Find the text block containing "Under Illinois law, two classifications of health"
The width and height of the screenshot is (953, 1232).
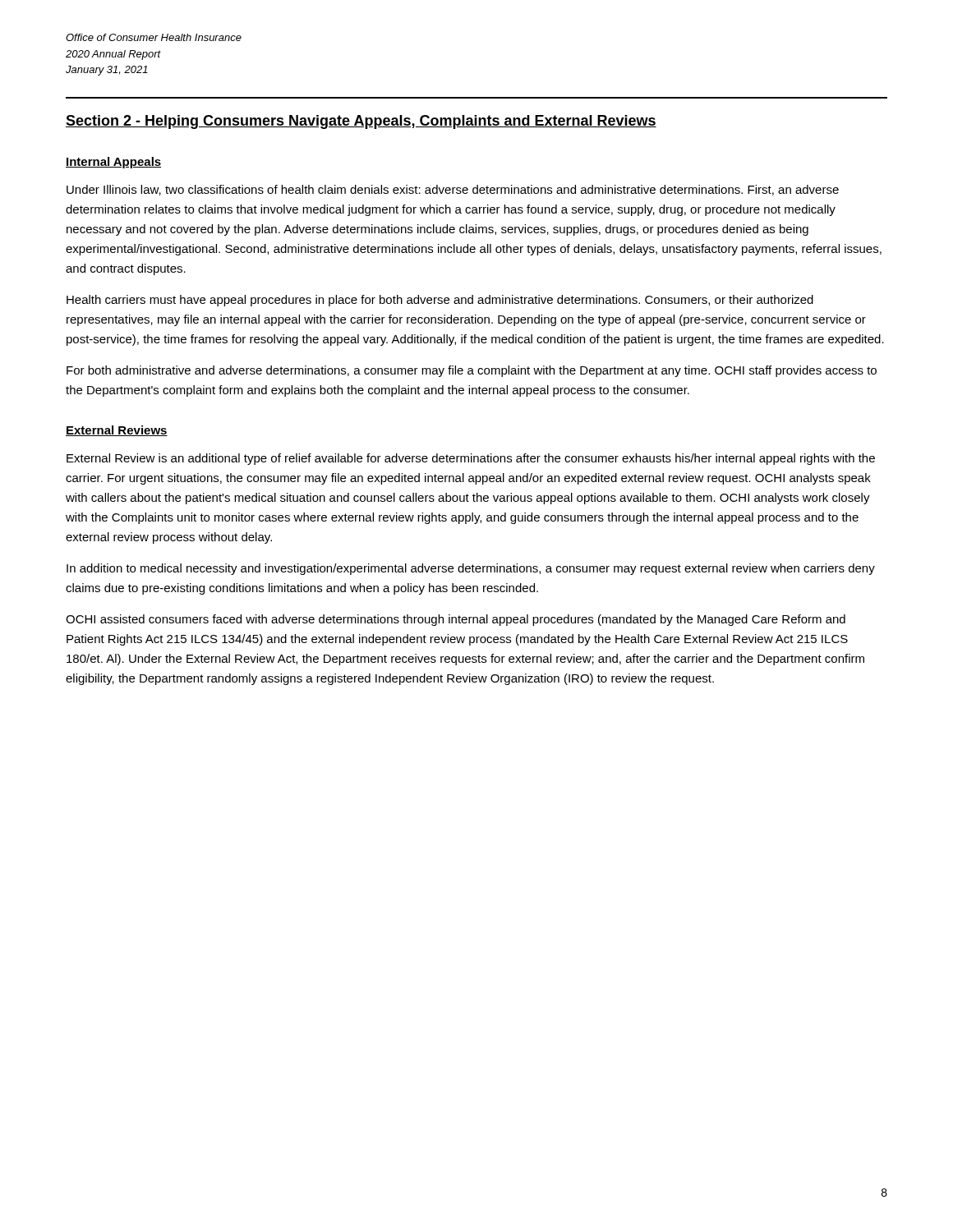[474, 229]
